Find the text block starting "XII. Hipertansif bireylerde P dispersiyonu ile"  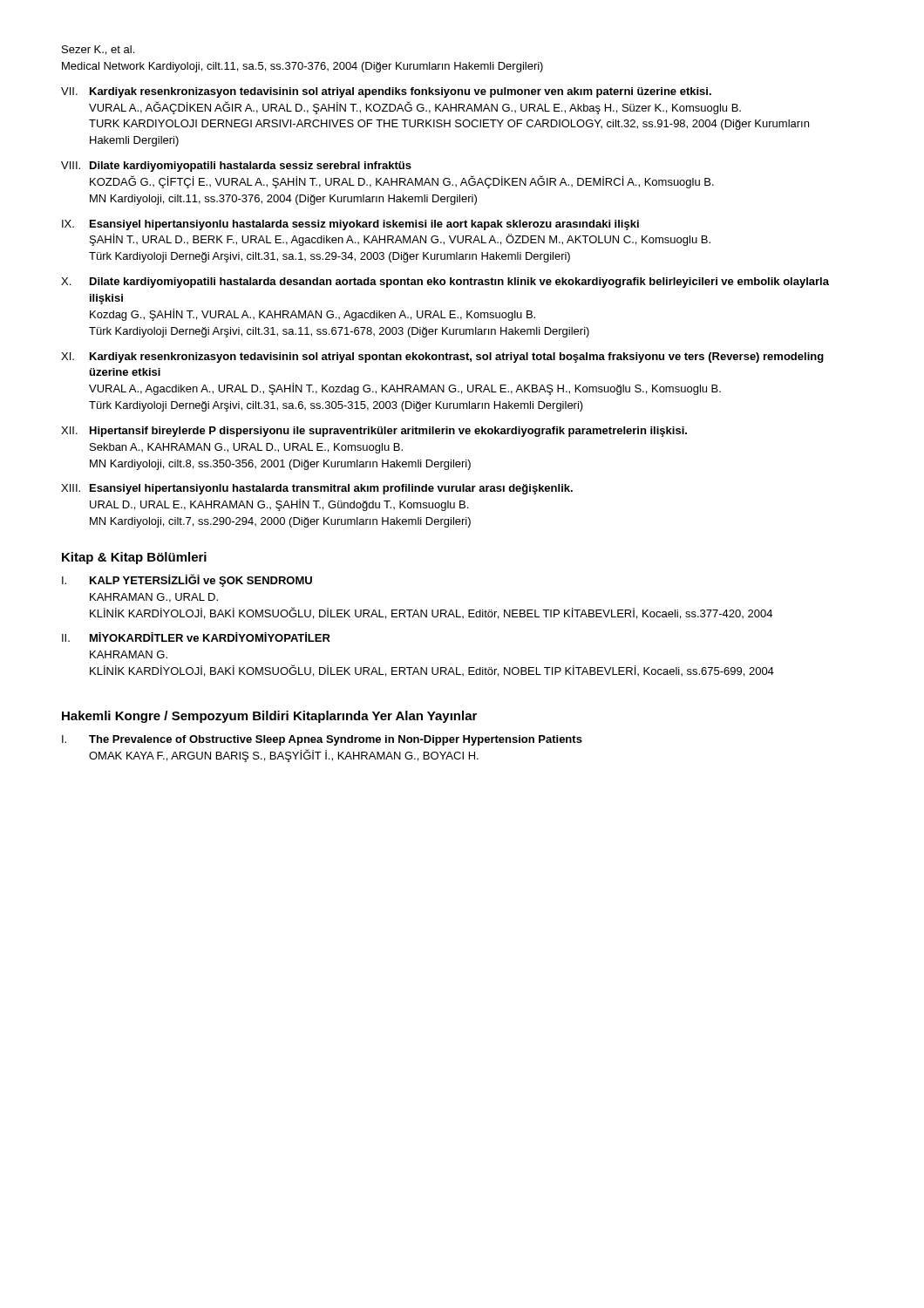tap(374, 432)
